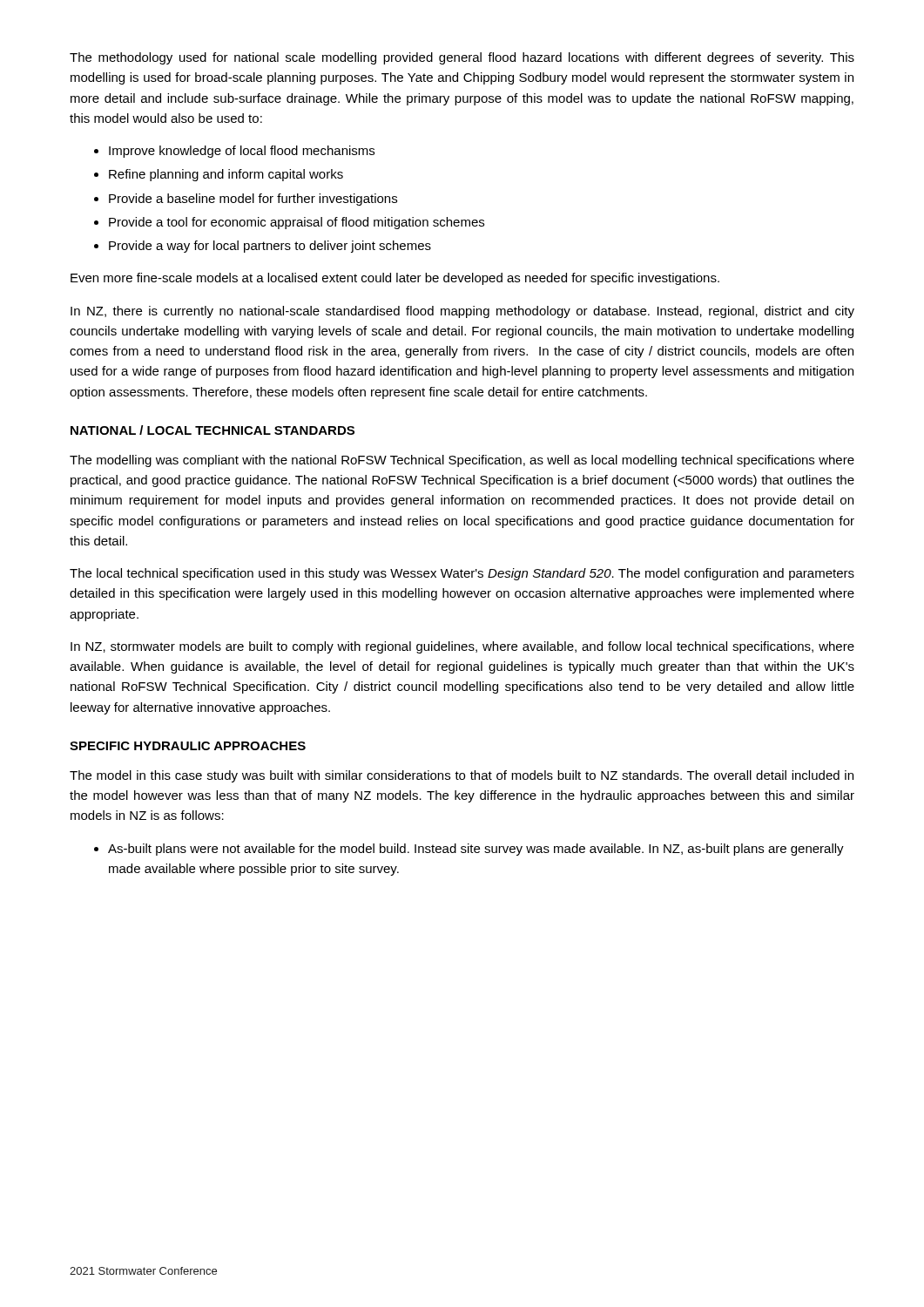Screen dimensions: 1307x924
Task: Navigate to the block starting "Provide a way for local partners"
Action: coord(270,245)
